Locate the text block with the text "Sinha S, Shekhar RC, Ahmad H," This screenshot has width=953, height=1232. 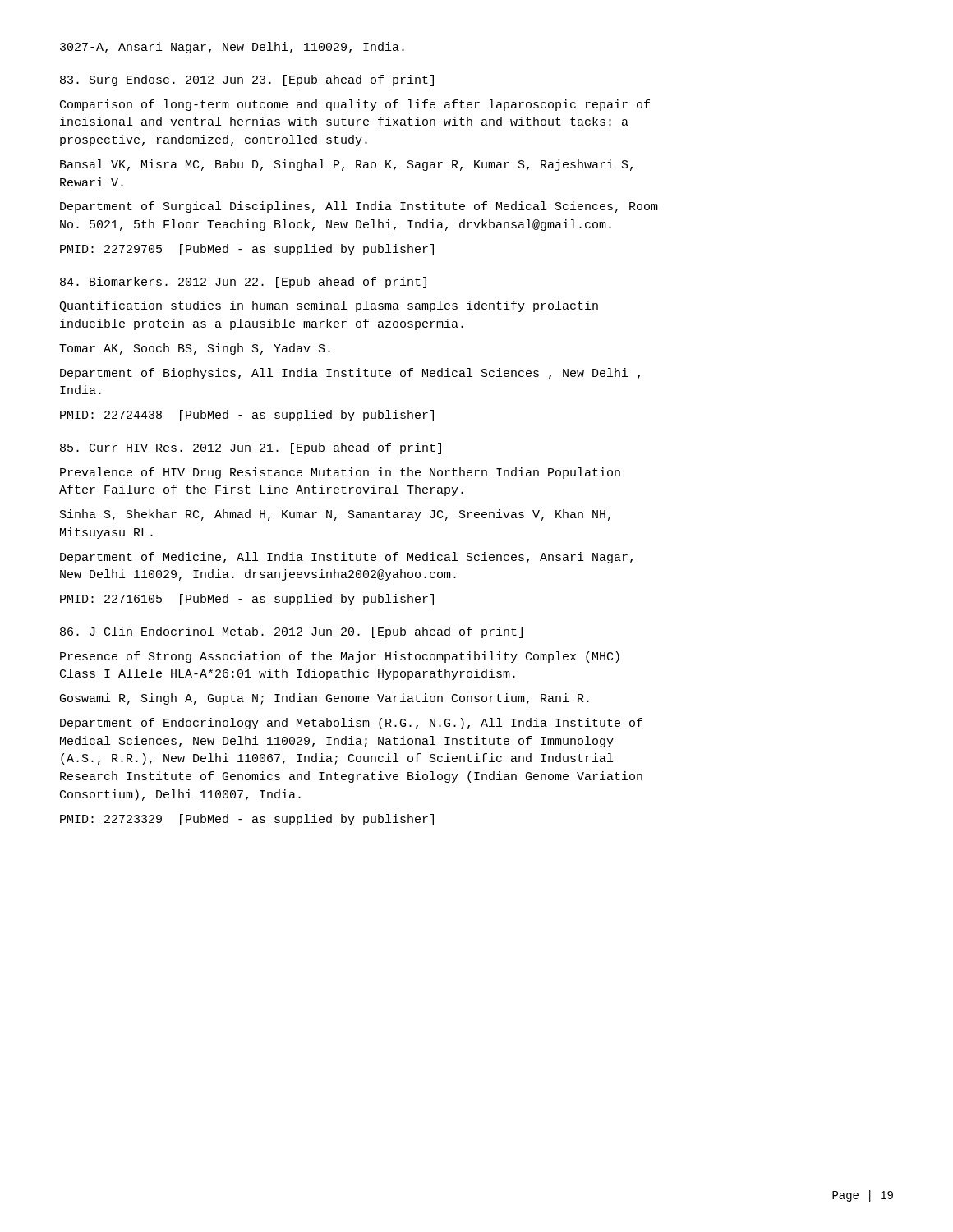coord(337,524)
